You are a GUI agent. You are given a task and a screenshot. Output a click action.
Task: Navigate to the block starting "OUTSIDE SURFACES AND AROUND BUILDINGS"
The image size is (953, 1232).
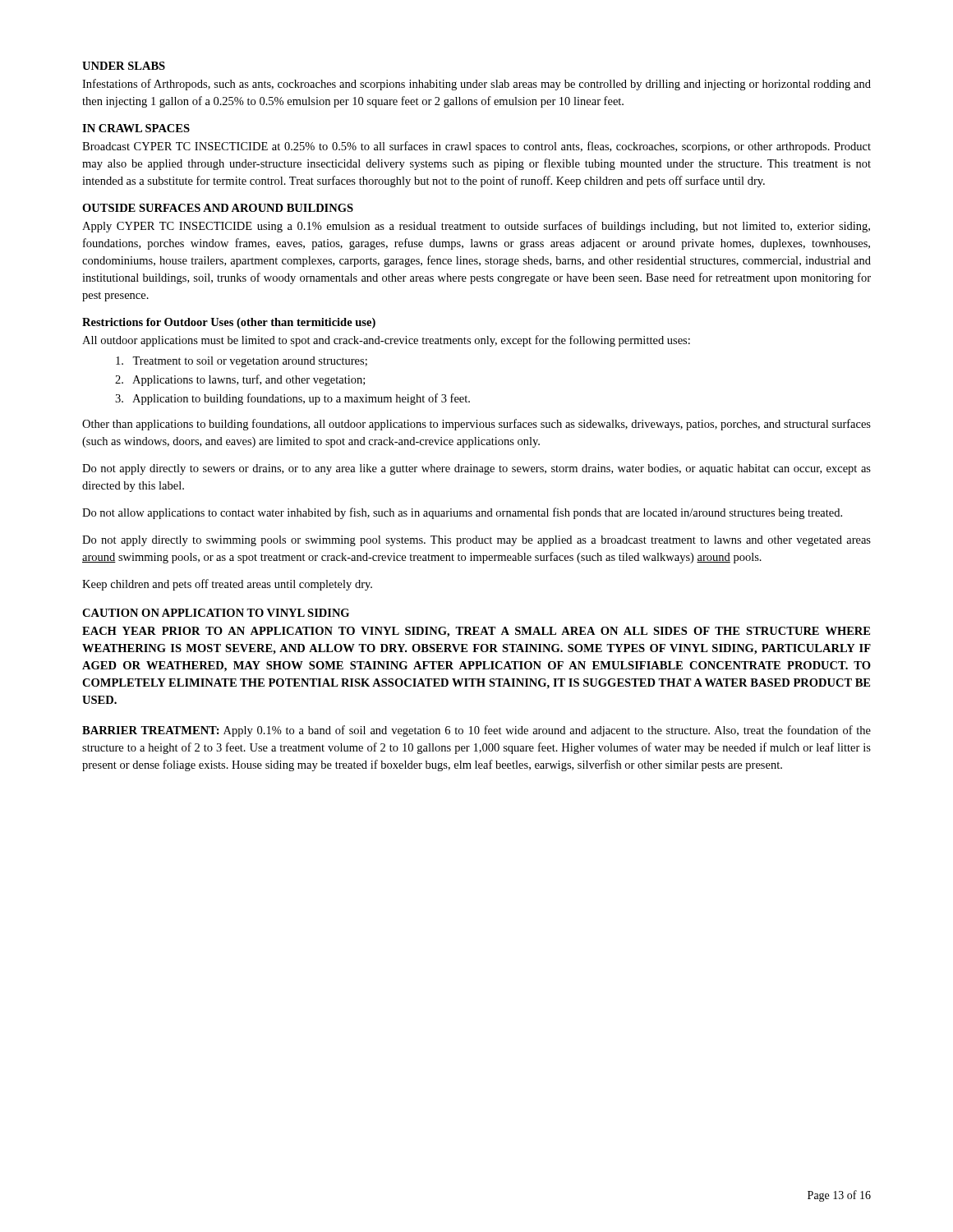218,208
